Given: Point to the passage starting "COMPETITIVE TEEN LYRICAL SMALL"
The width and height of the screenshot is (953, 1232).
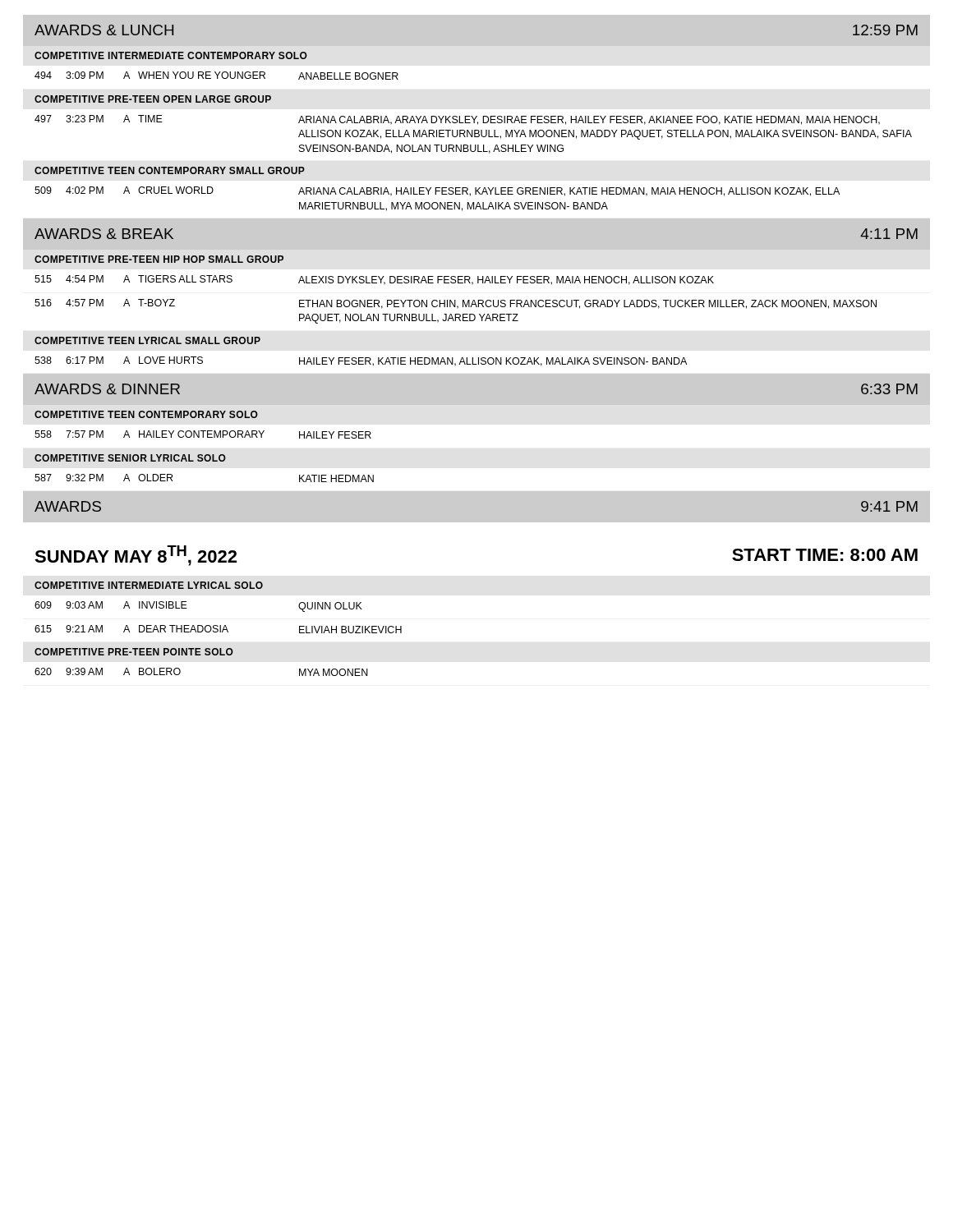Looking at the screenshot, I should [x=147, y=340].
